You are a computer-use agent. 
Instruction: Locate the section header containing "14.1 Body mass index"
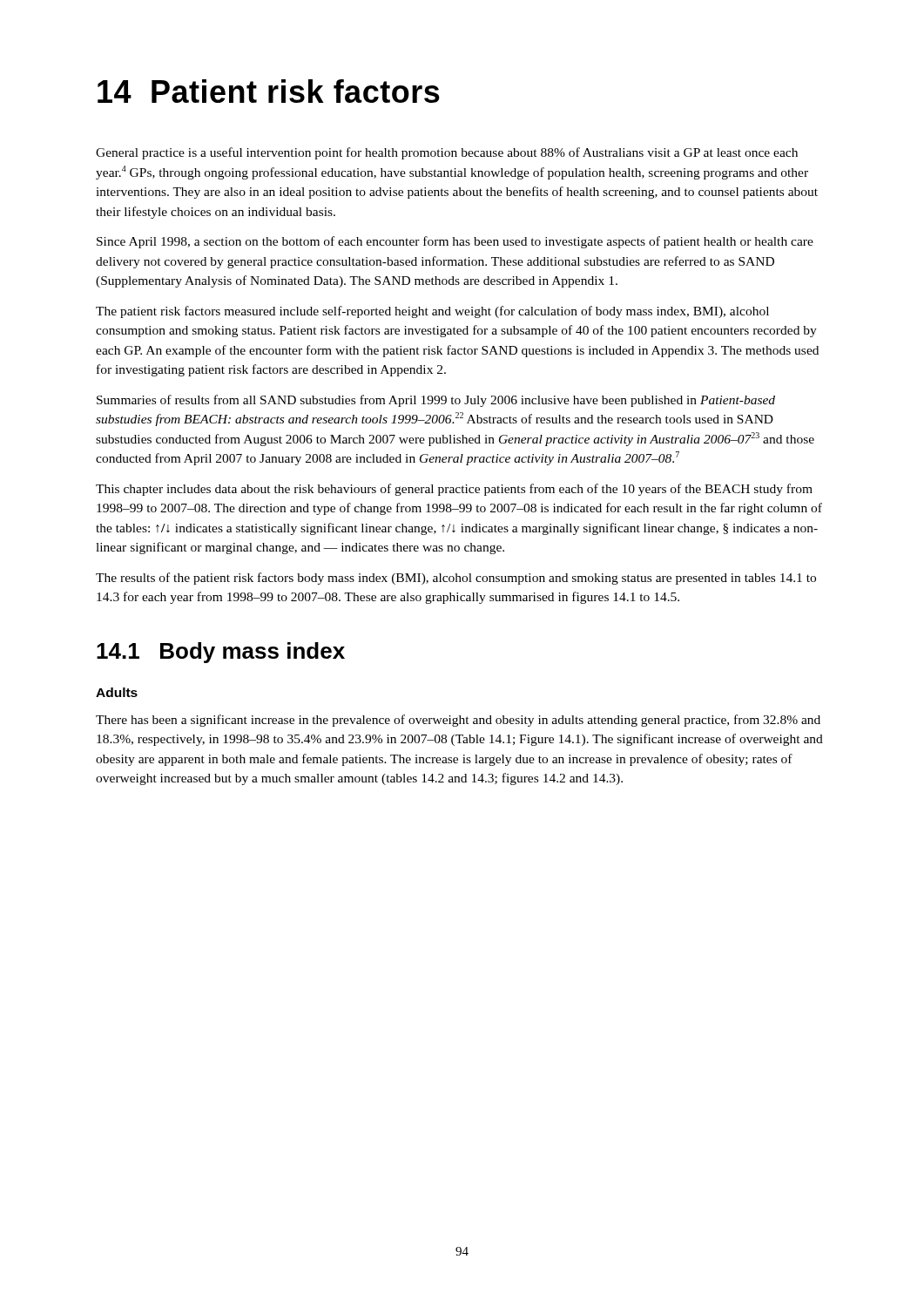[x=221, y=653]
